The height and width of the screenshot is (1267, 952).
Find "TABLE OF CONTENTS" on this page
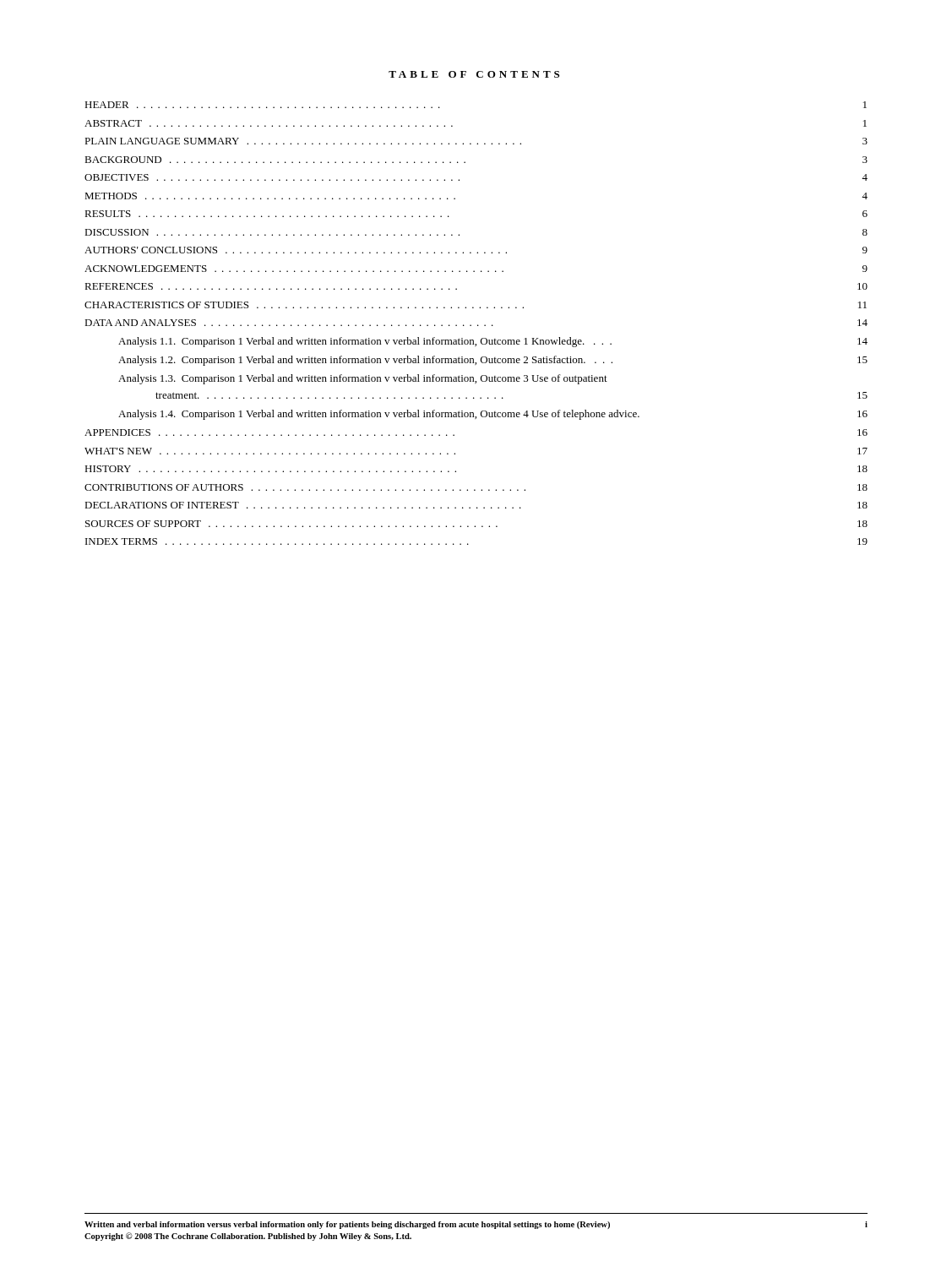(x=476, y=74)
